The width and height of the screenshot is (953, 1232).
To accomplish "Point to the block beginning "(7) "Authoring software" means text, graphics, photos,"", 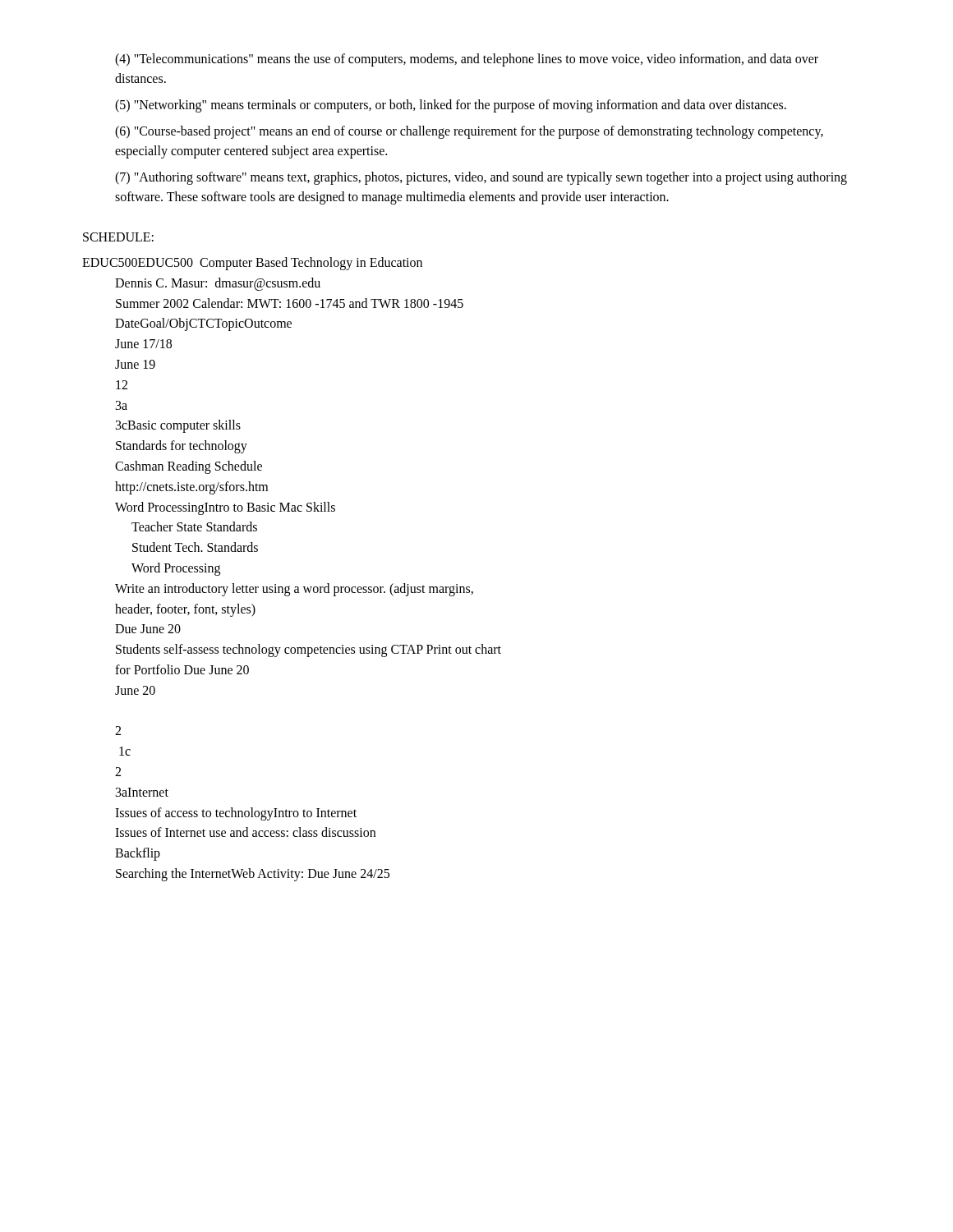I will pyautogui.click(x=481, y=187).
